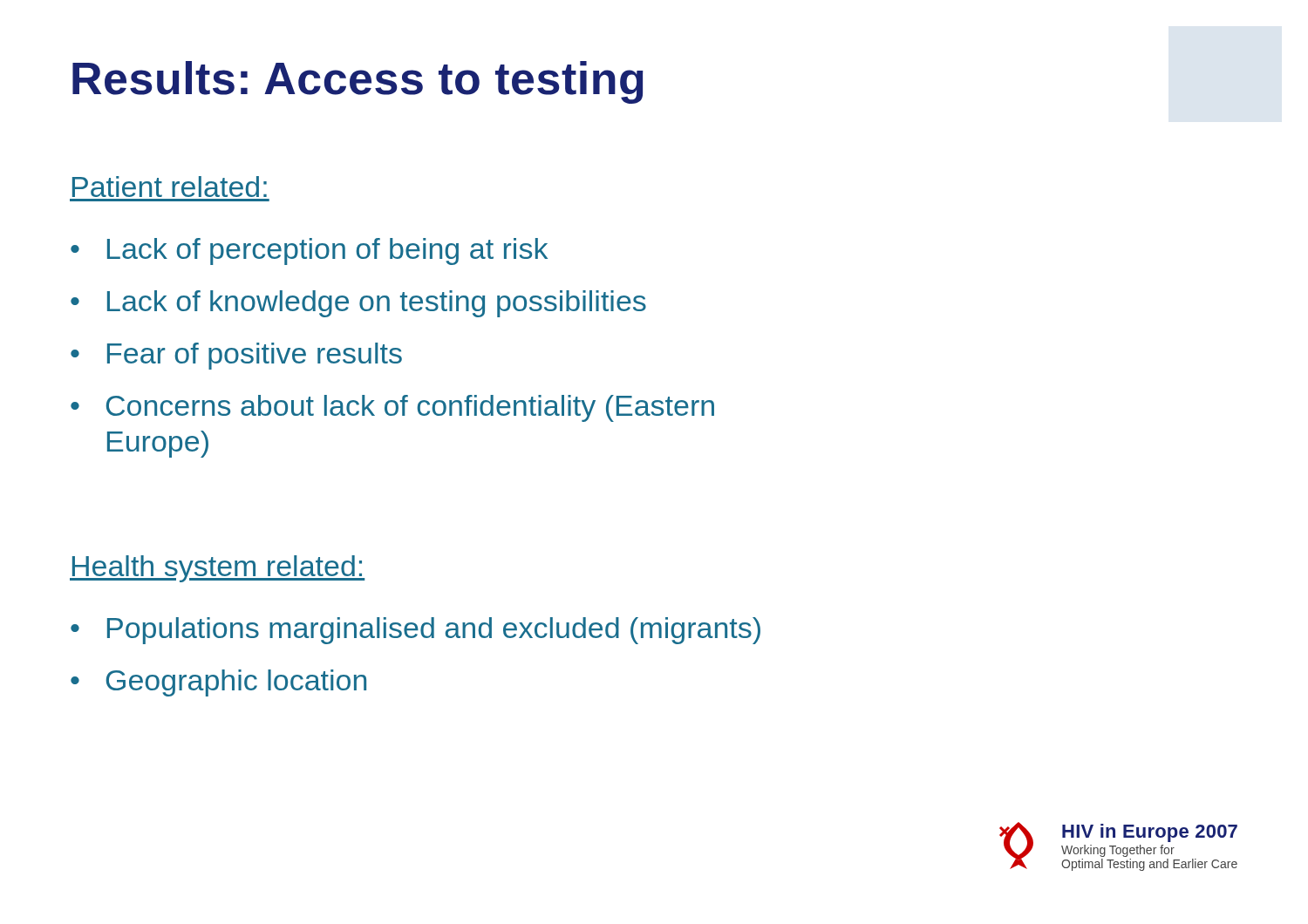Point to "Patient related:"

pyautogui.click(x=169, y=187)
